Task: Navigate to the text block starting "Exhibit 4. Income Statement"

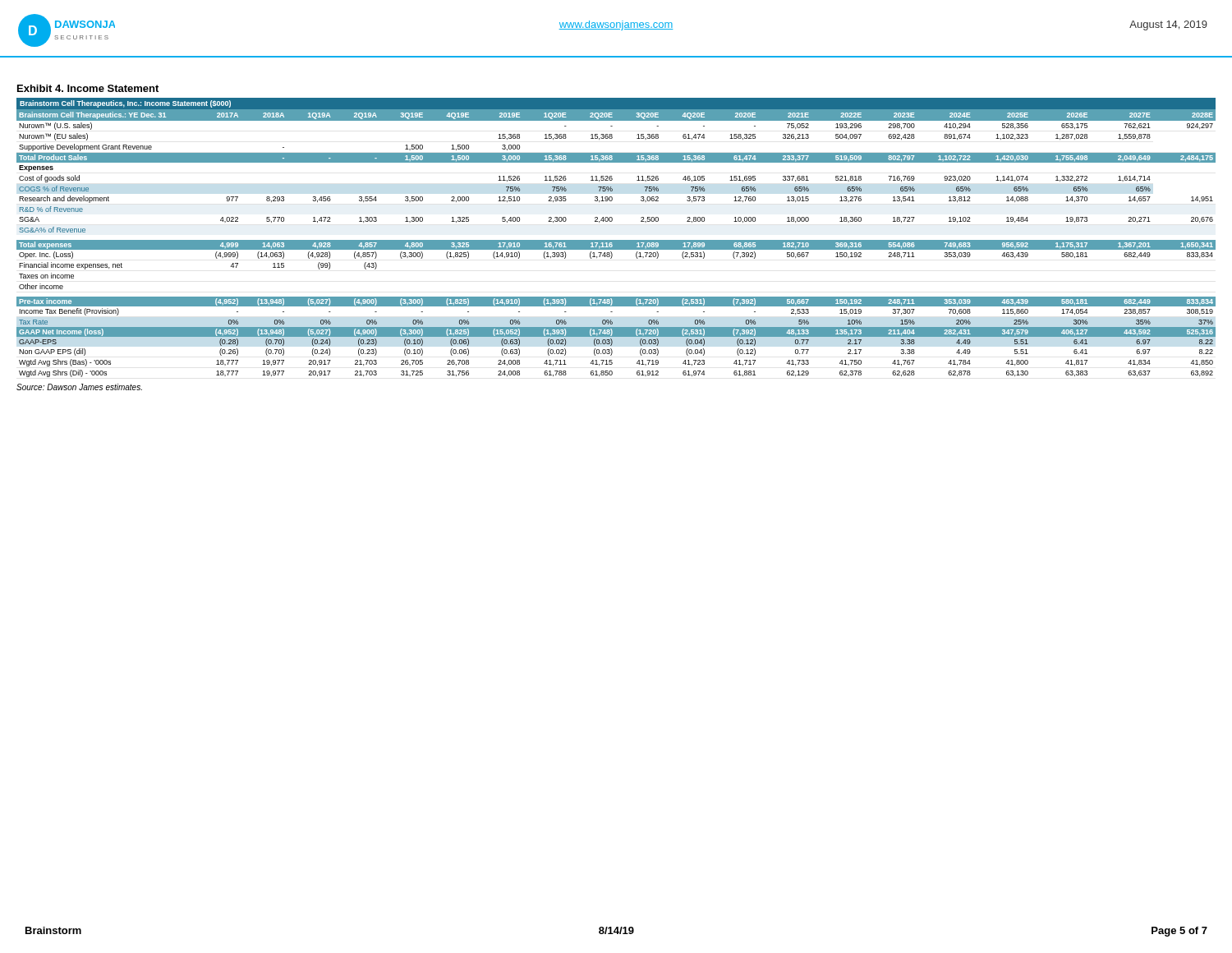Action: (x=88, y=88)
